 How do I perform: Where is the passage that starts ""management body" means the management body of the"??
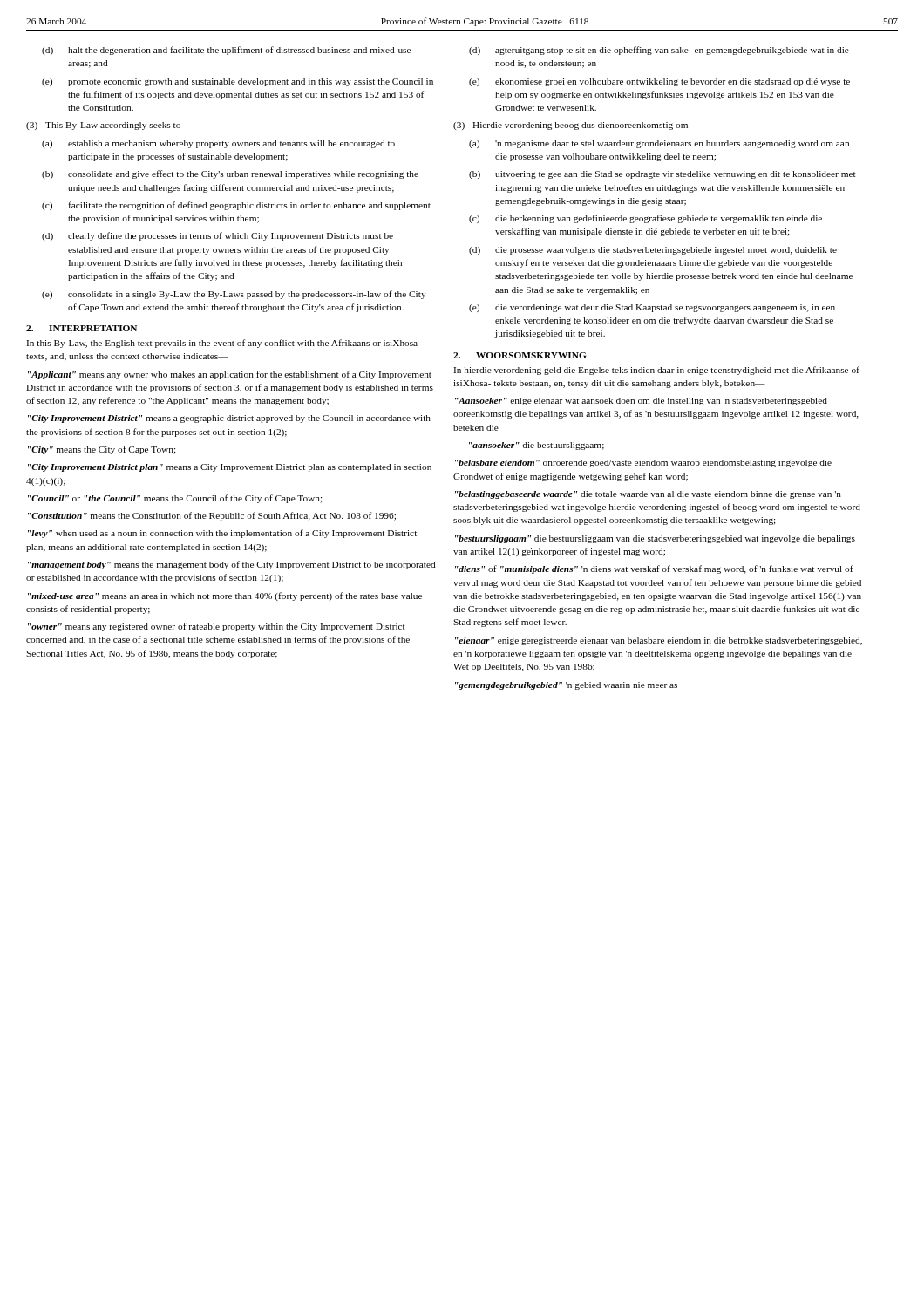pos(231,571)
